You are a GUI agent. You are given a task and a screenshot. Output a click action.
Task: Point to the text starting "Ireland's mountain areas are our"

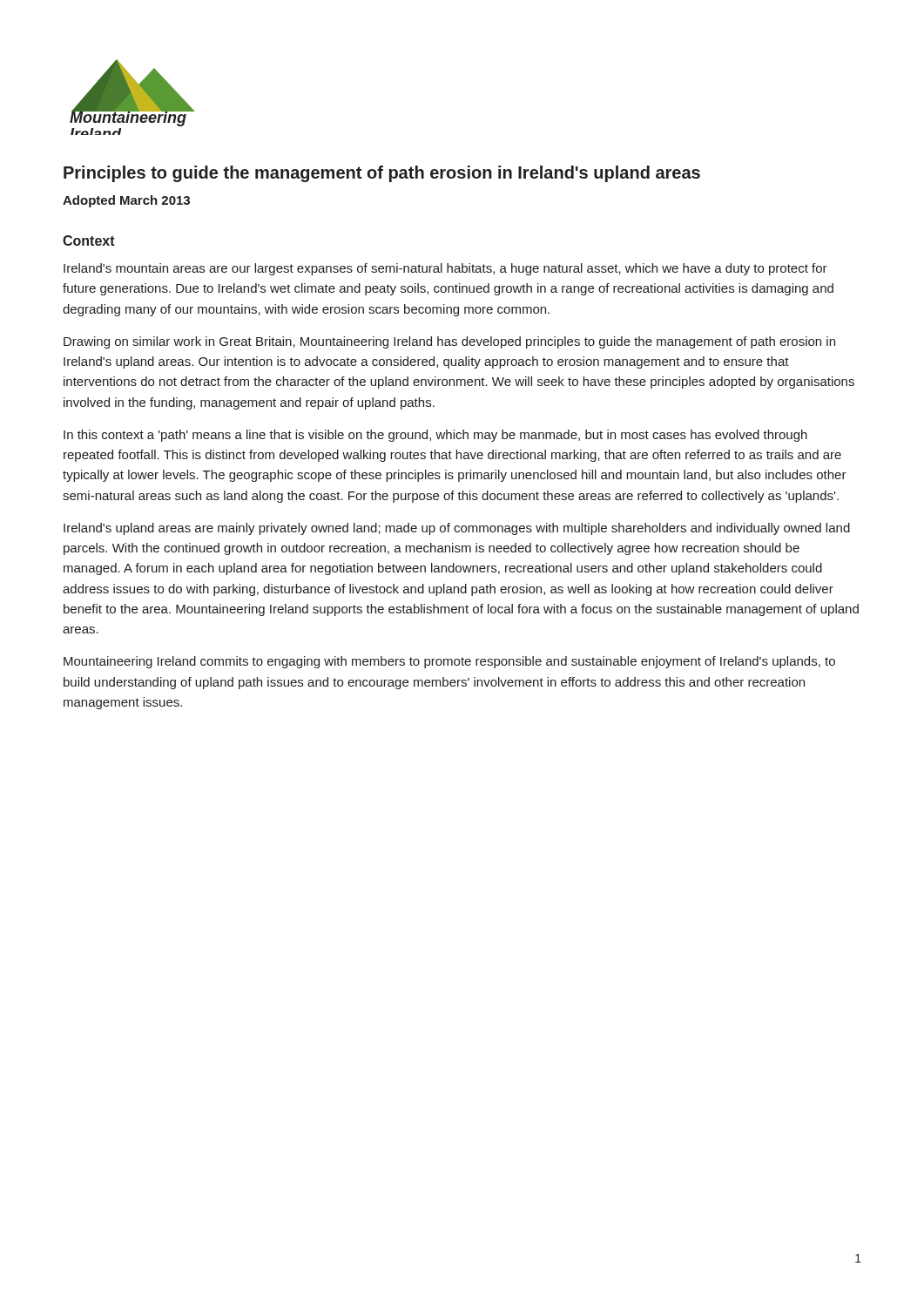click(462, 288)
